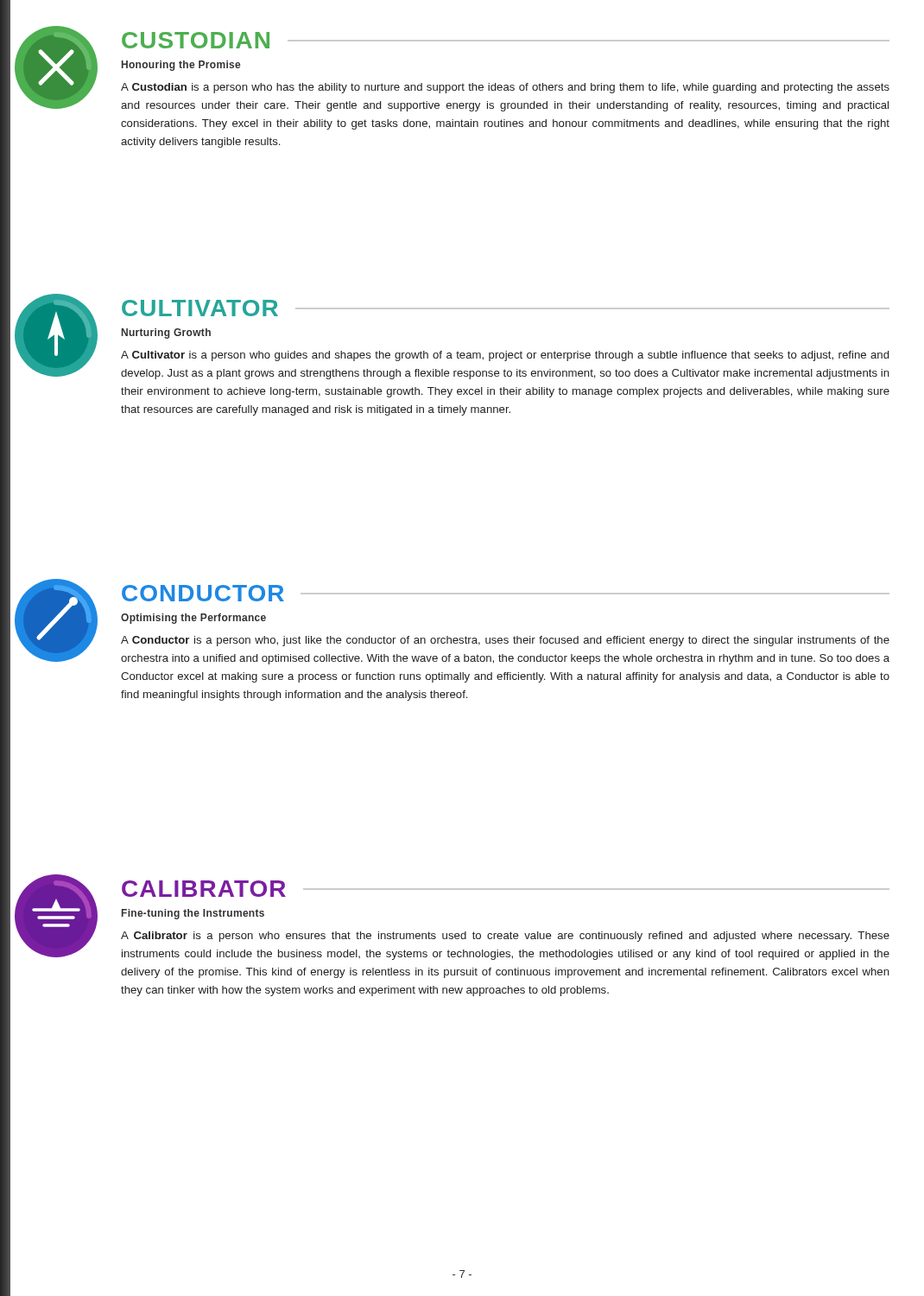Where does it say "Honouring the Promise"?

tap(181, 65)
